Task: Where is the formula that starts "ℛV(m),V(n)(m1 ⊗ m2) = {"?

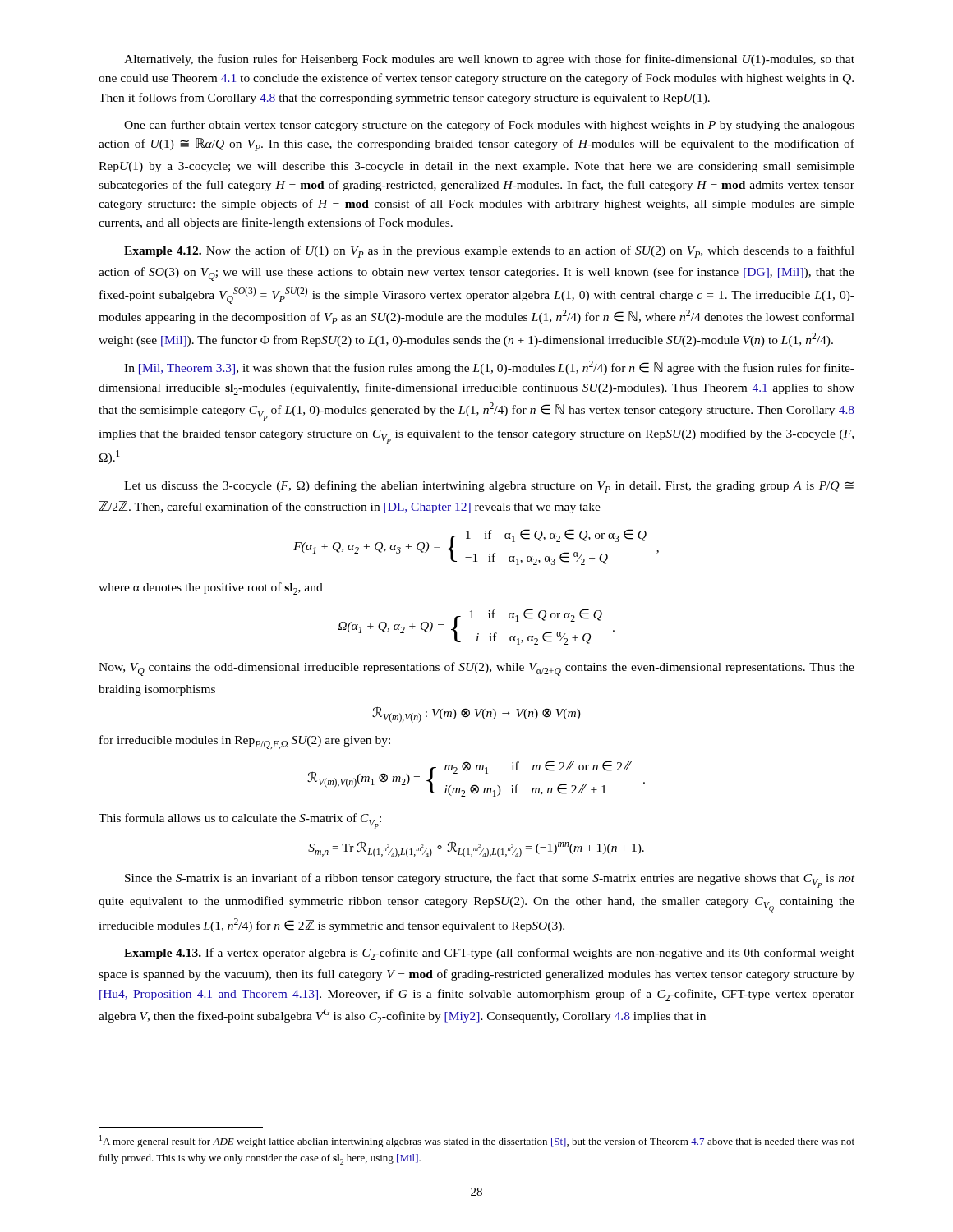Action: pyautogui.click(x=476, y=779)
